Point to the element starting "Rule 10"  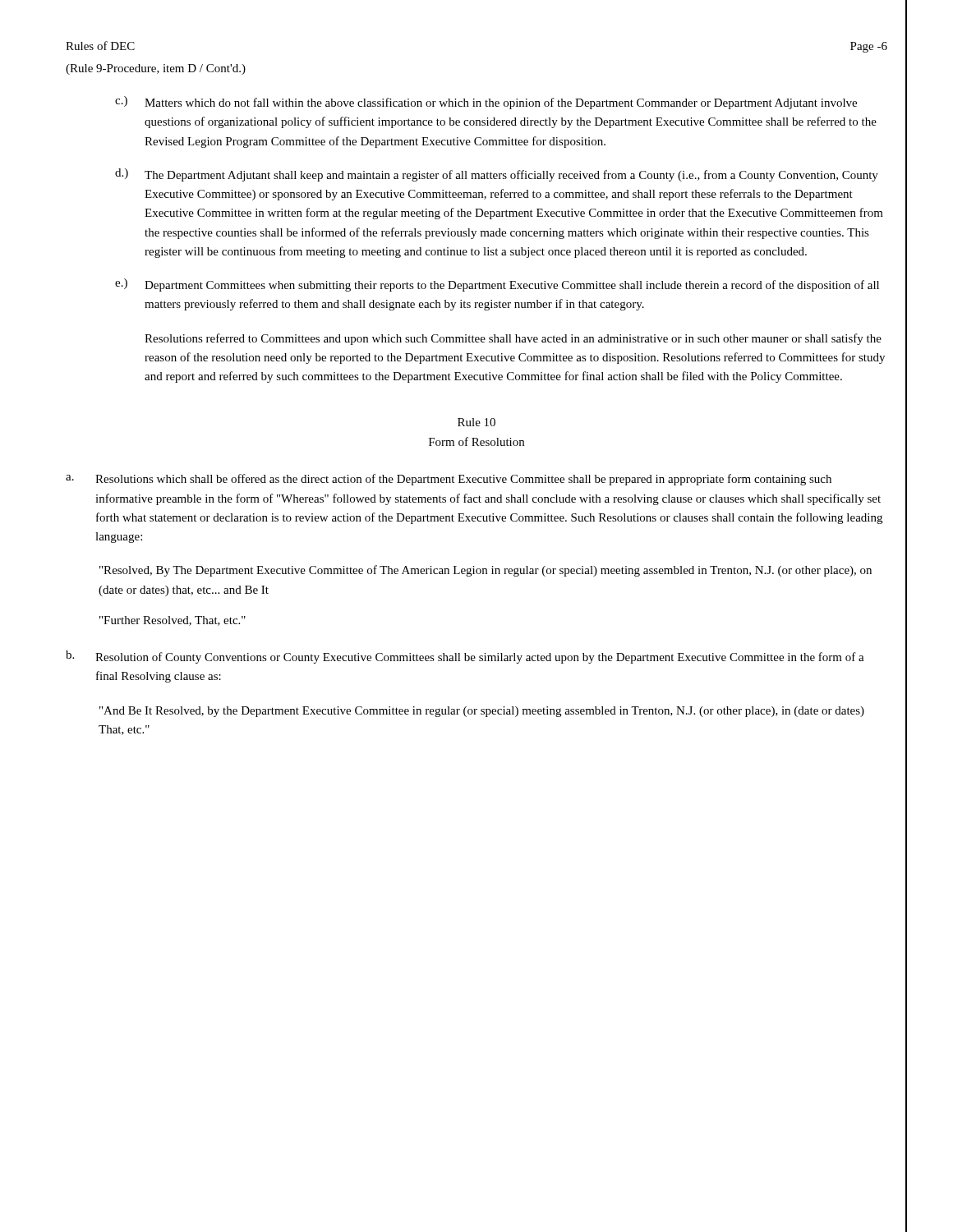pyautogui.click(x=476, y=422)
